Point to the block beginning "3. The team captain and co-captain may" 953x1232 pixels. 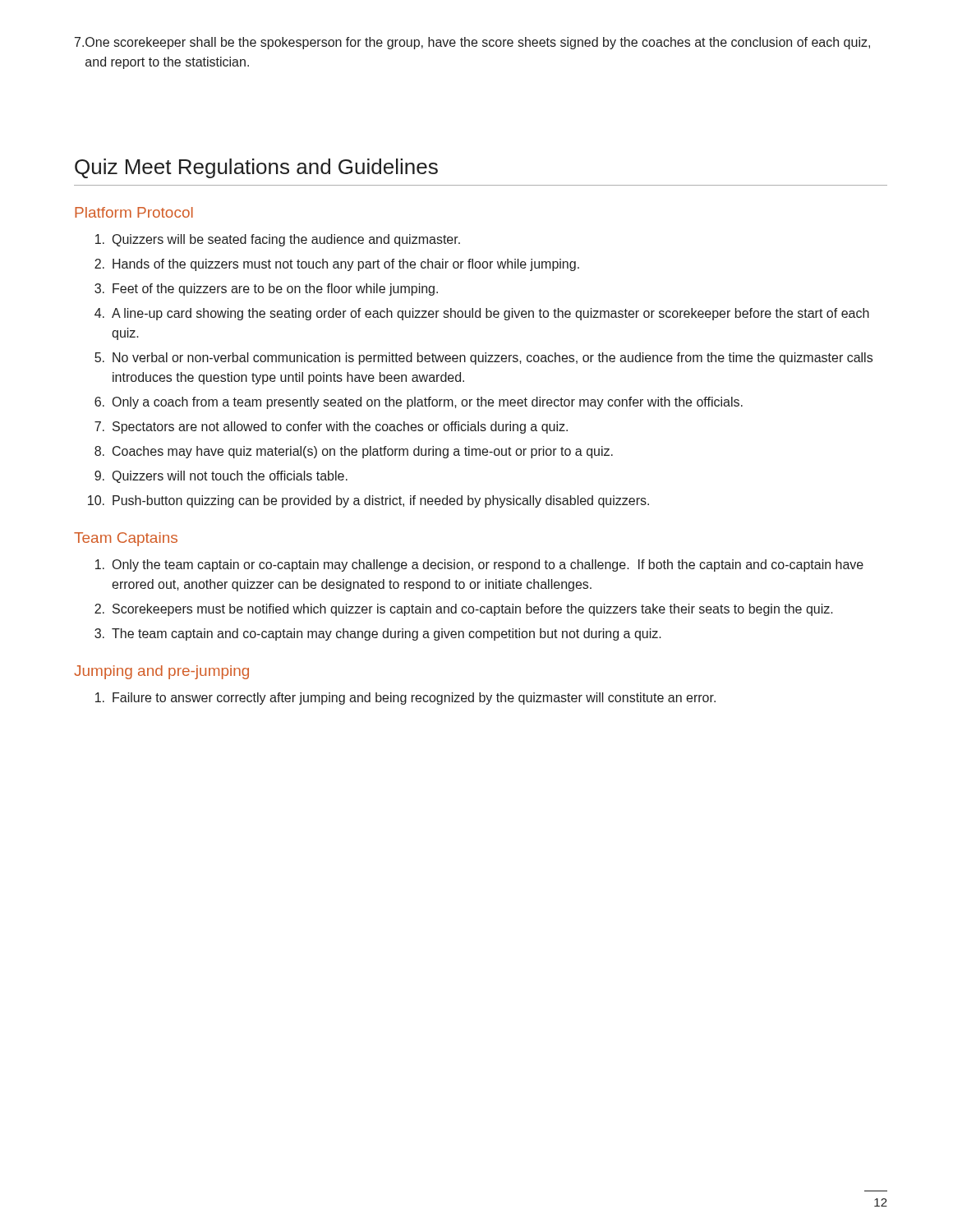click(481, 634)
